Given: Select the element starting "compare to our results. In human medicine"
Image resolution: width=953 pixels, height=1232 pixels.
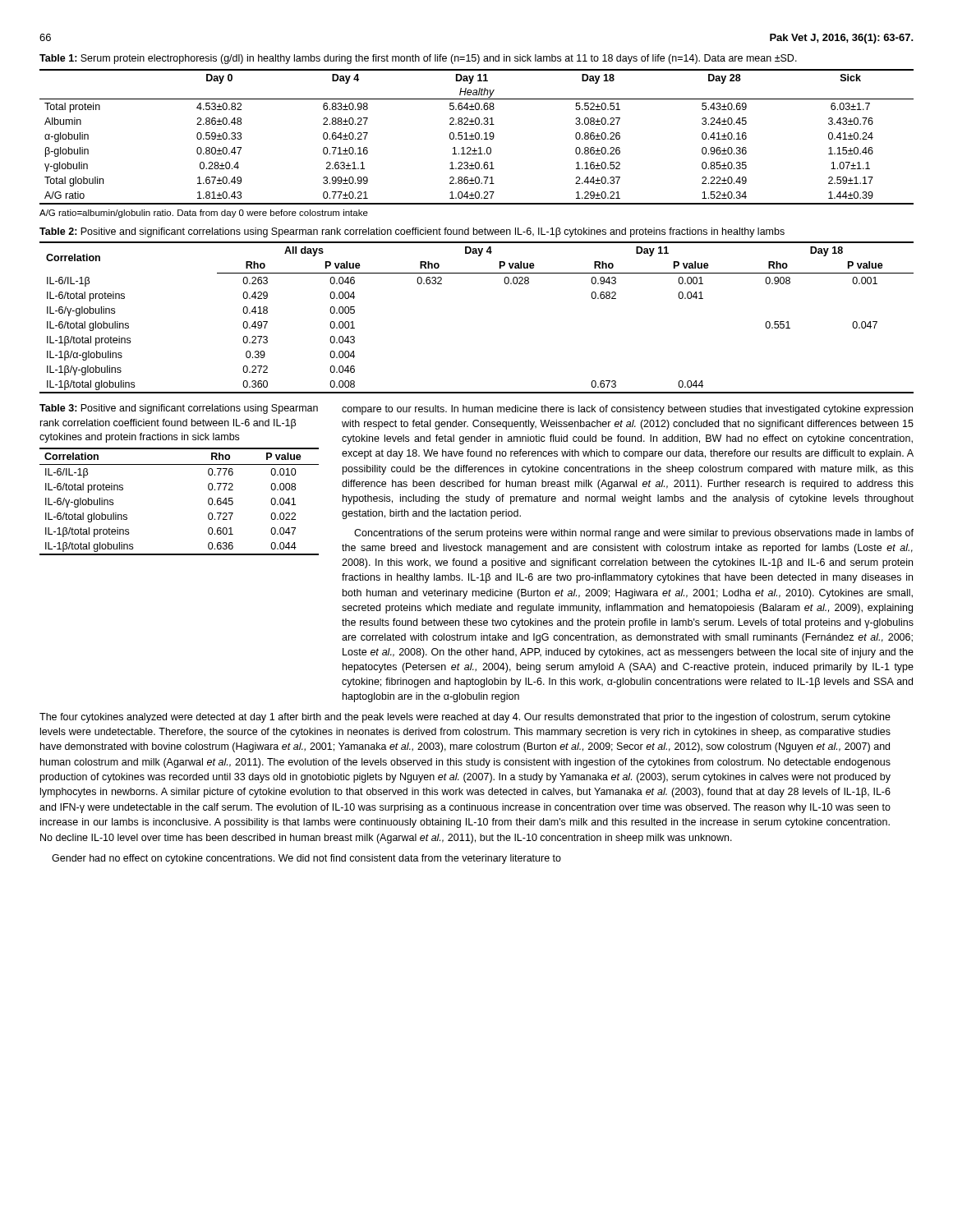Looking at the screenshot, I should tap(628, 553).
